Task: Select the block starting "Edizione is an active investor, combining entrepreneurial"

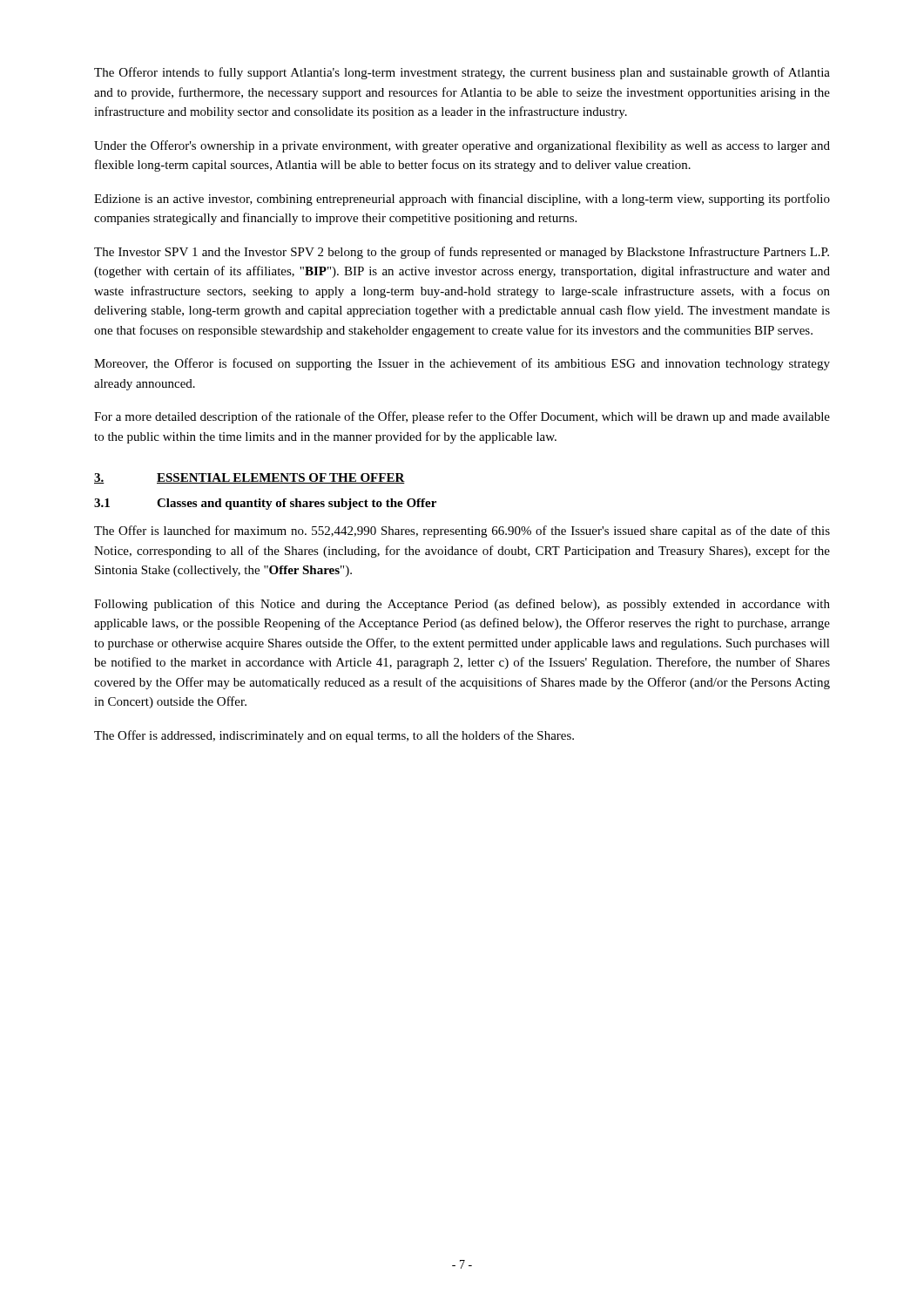Action: 462,208
